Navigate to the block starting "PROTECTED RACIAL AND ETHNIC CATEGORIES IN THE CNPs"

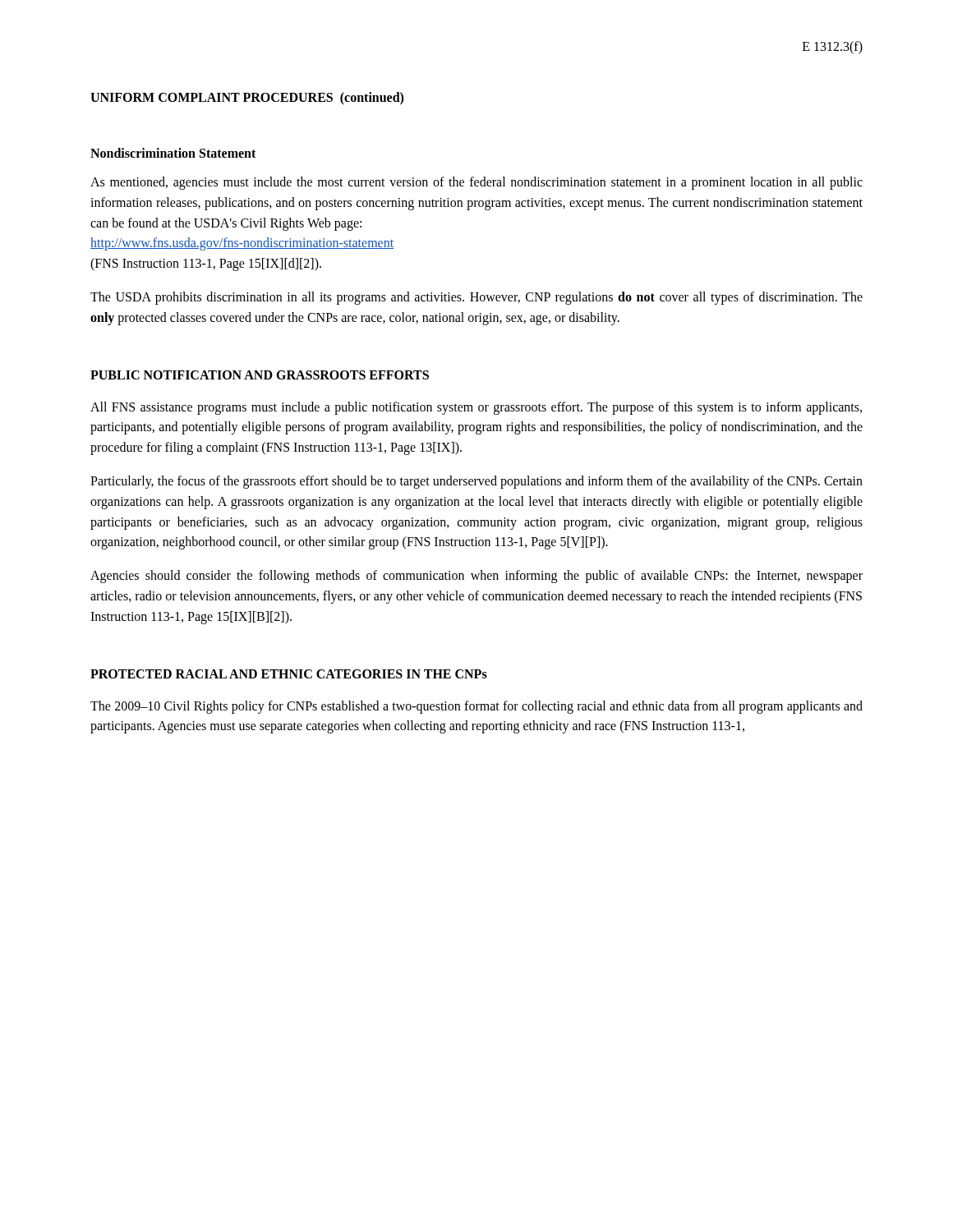(x=289, y=674)
